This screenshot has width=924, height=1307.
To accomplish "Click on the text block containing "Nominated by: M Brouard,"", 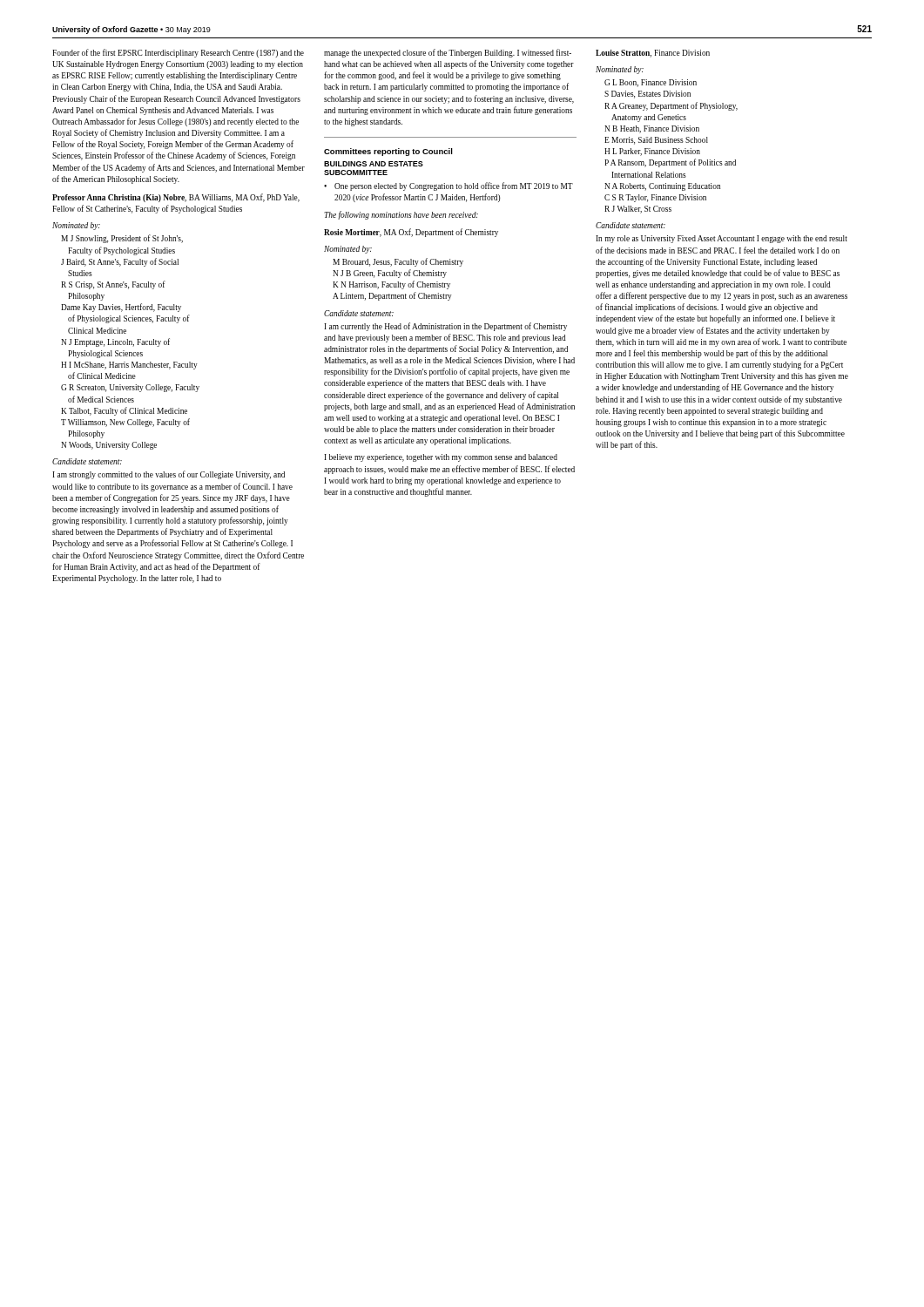I will (450, 273).
